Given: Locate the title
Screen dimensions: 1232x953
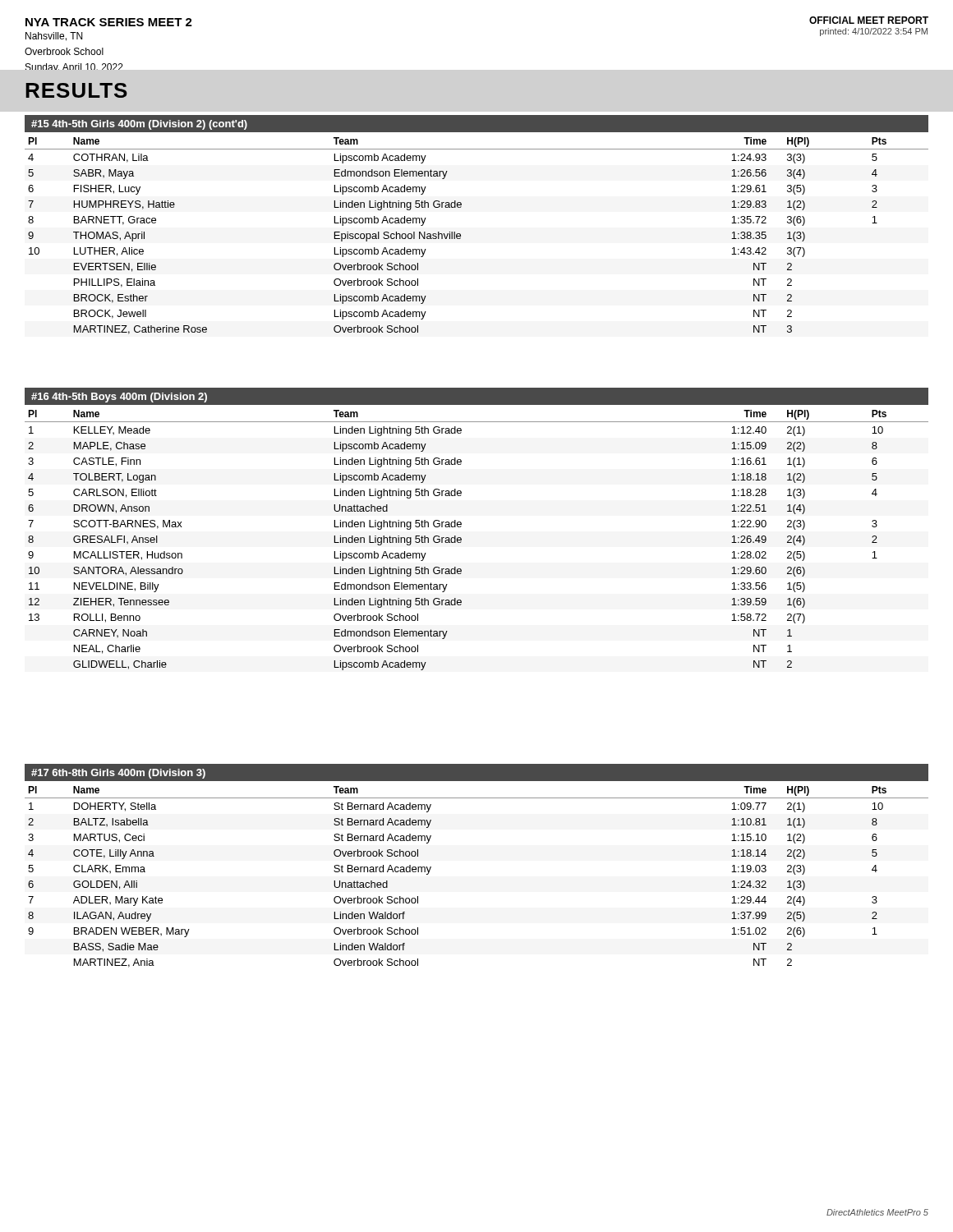Looking at the screenshot, I should coord(77,90).
